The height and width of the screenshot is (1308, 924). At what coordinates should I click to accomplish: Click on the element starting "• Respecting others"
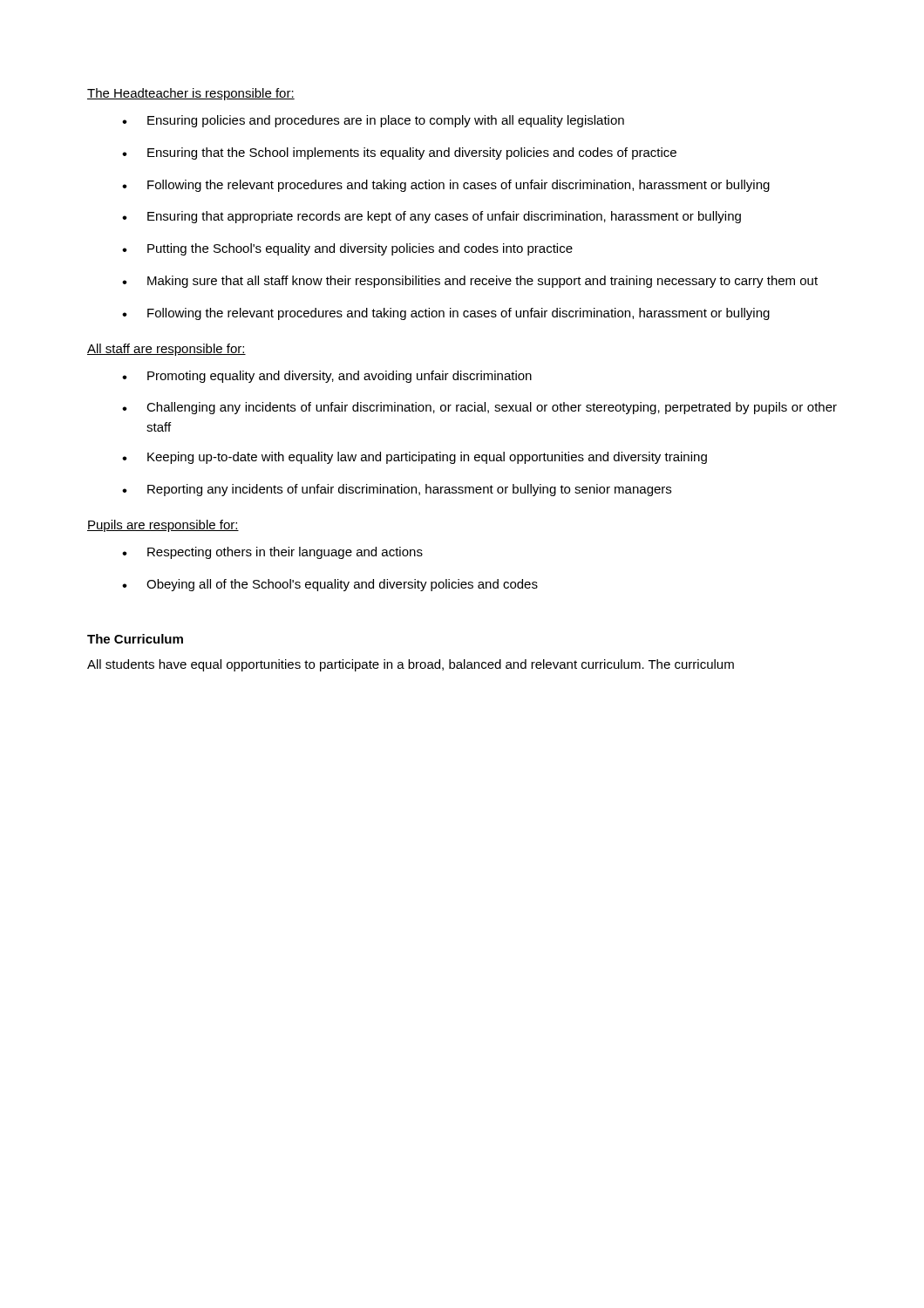point(272,553)
